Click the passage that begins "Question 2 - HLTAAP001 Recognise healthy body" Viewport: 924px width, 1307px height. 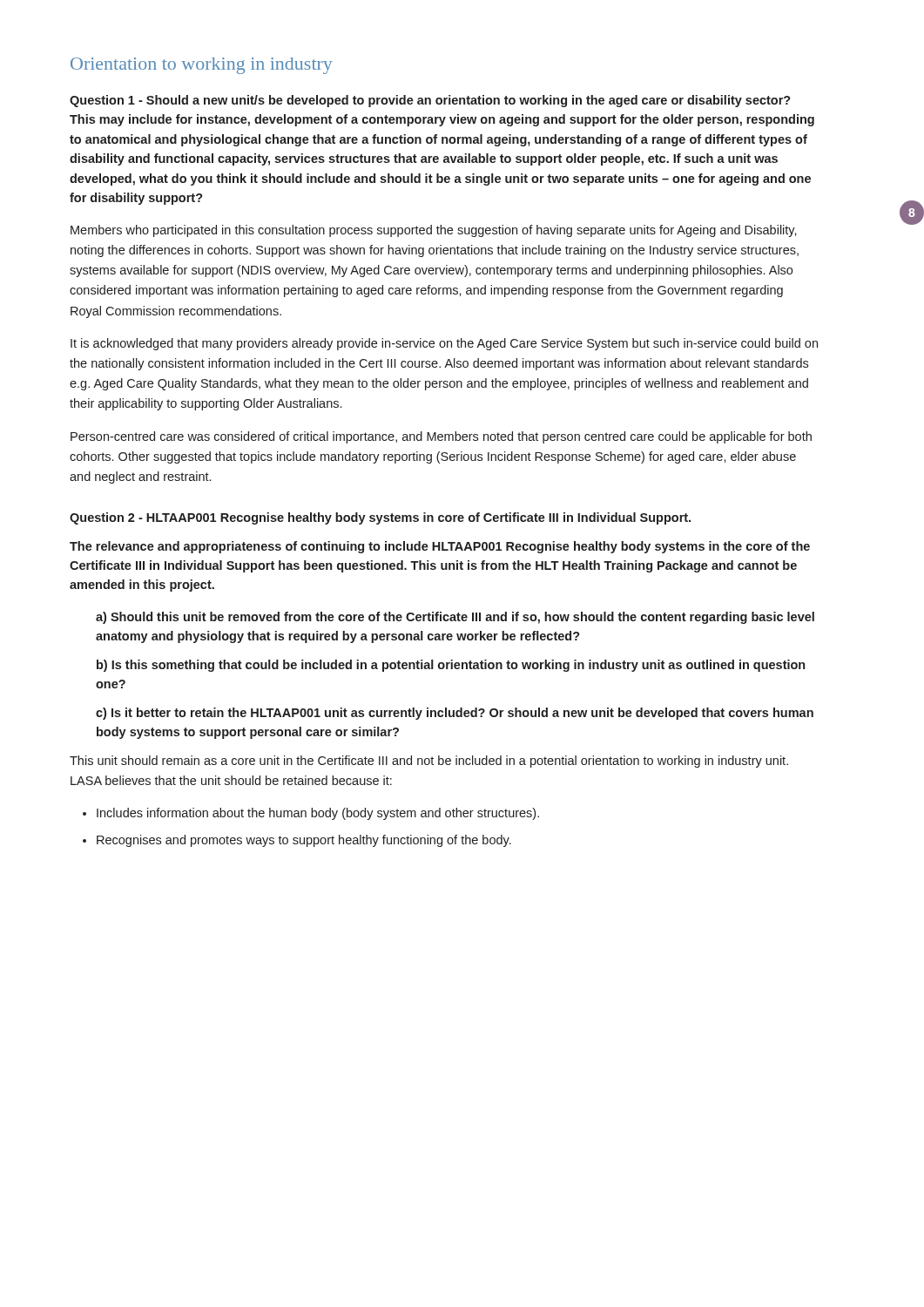click(x=444, y=518)
